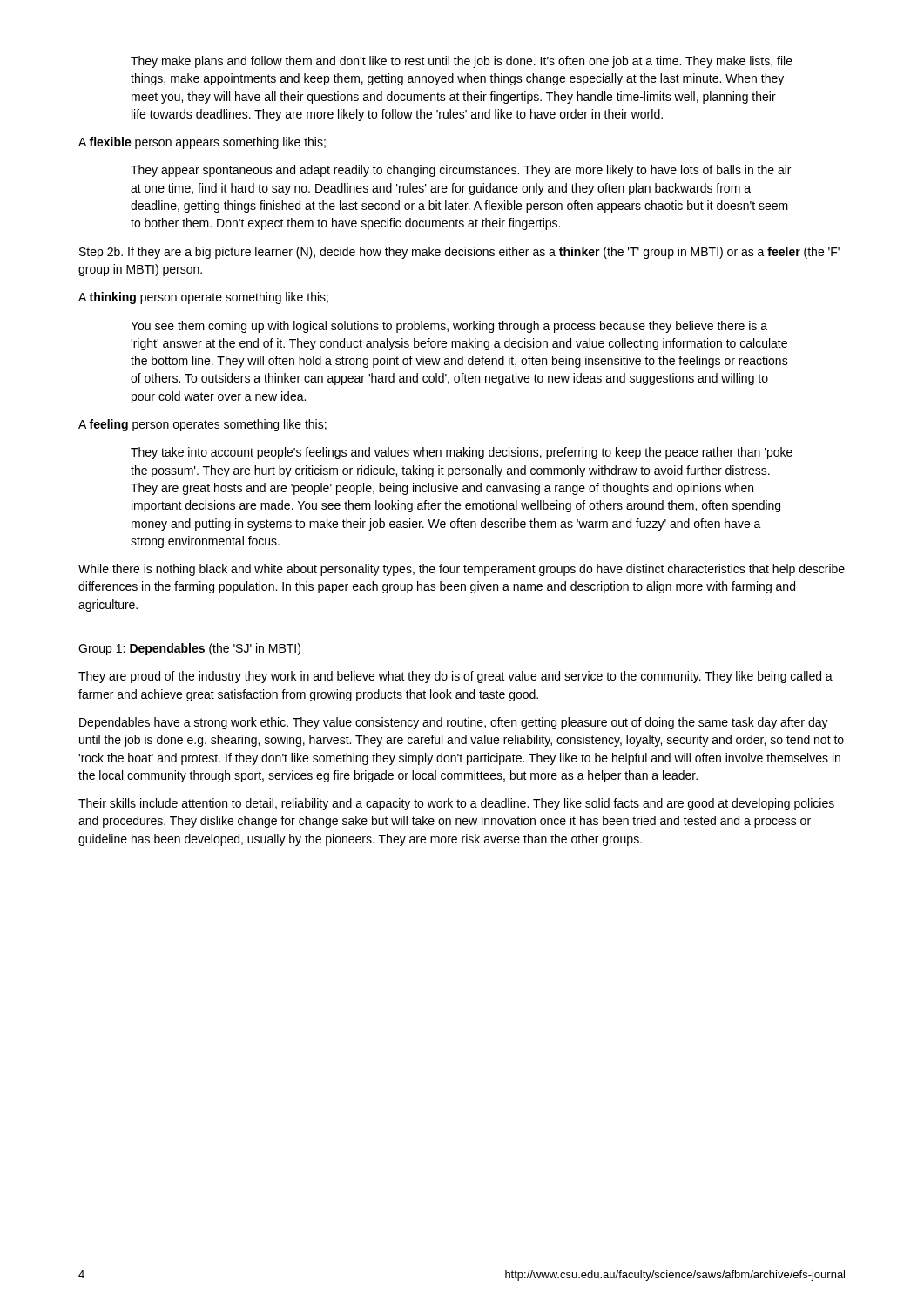The image size is (924, 1307).
Task: Point to the block beginning "While there is"
Action: (x=462, y=587)
